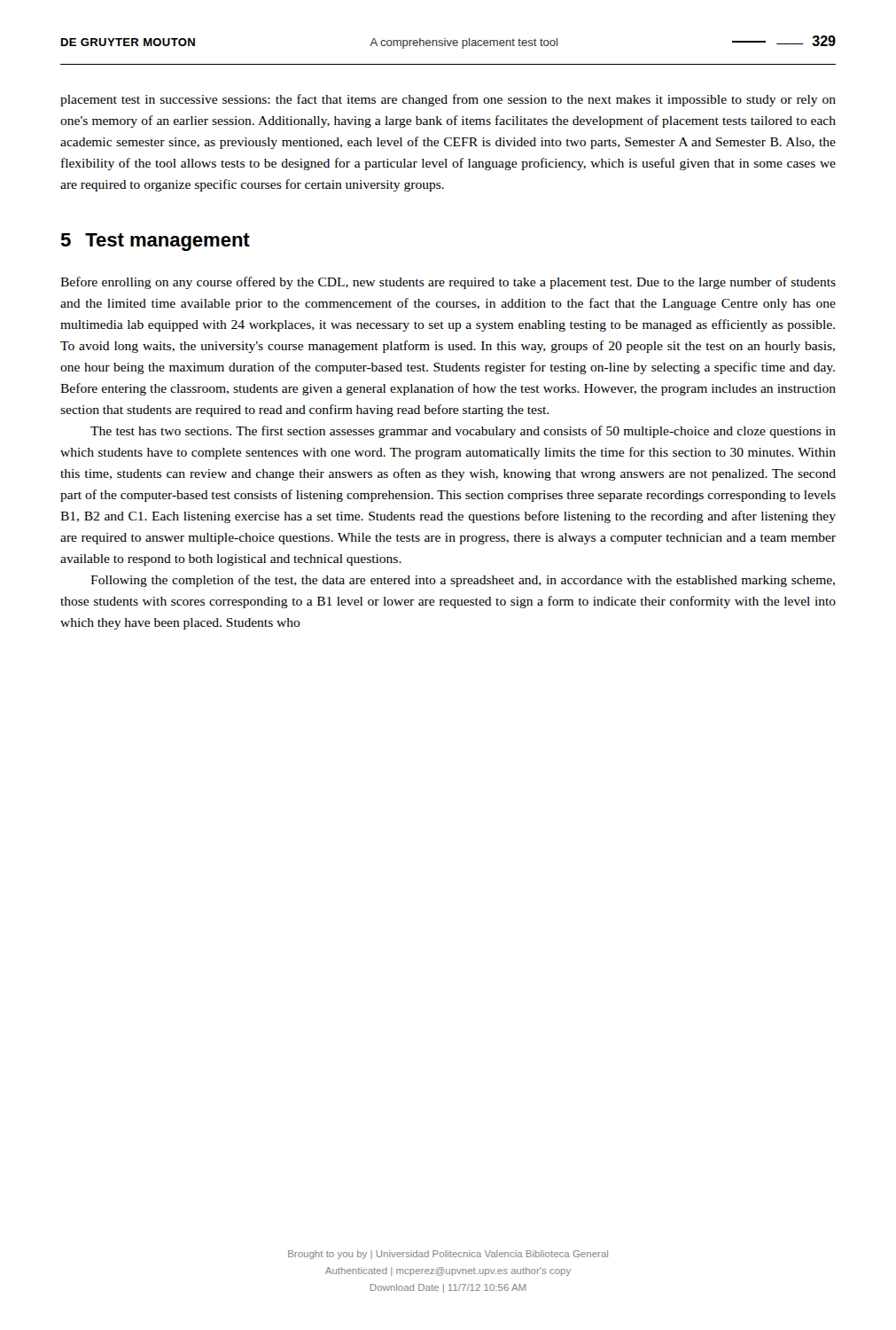The width and height of the screenshot is (896, 1330).
Task: Click on the text starting "Before enrolling on any course"
Action: click(448, 345)
